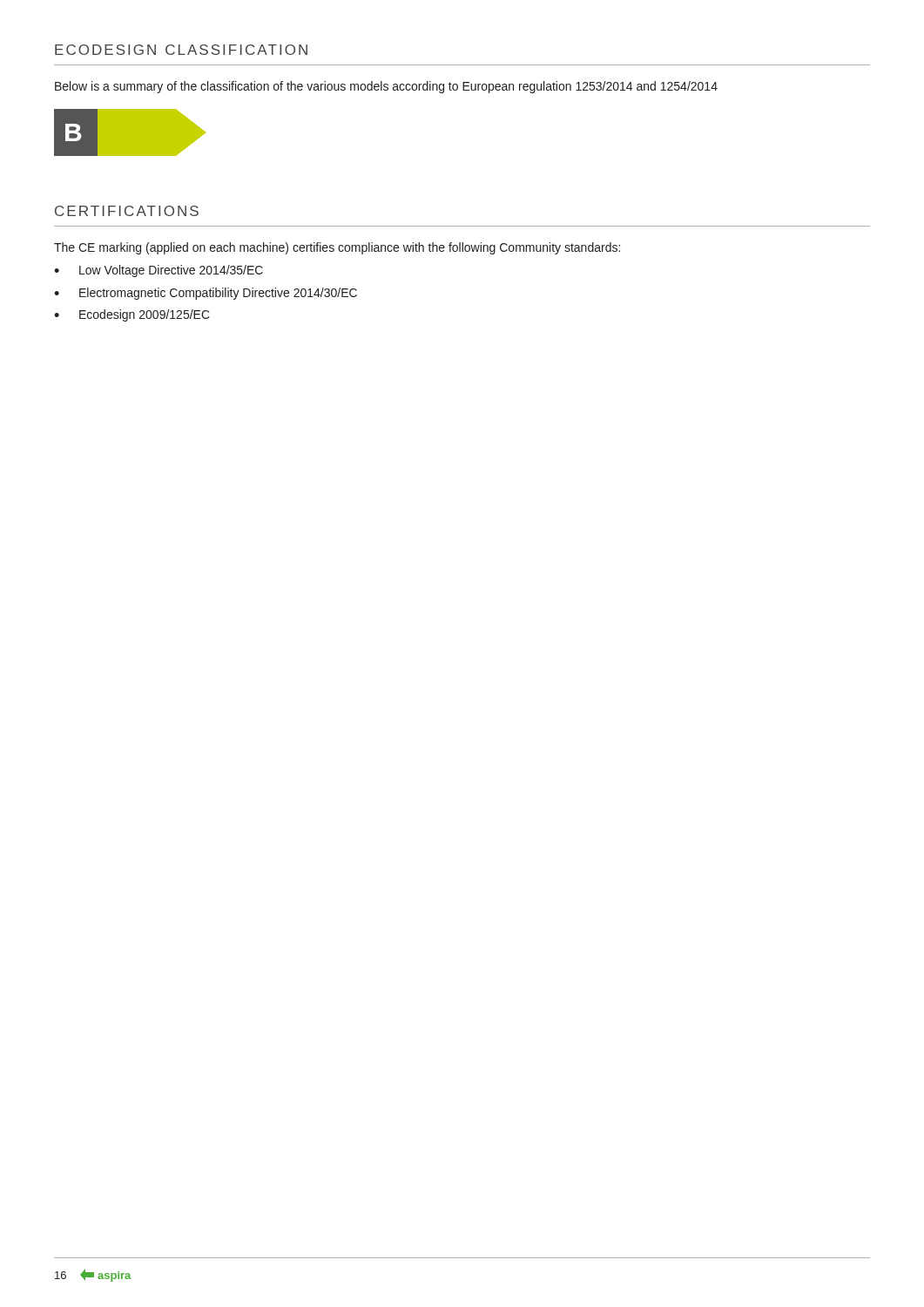
Task: Locate the list item with the text "• Ecodesign 2009/125/EC"
Action: pos(132,316)
